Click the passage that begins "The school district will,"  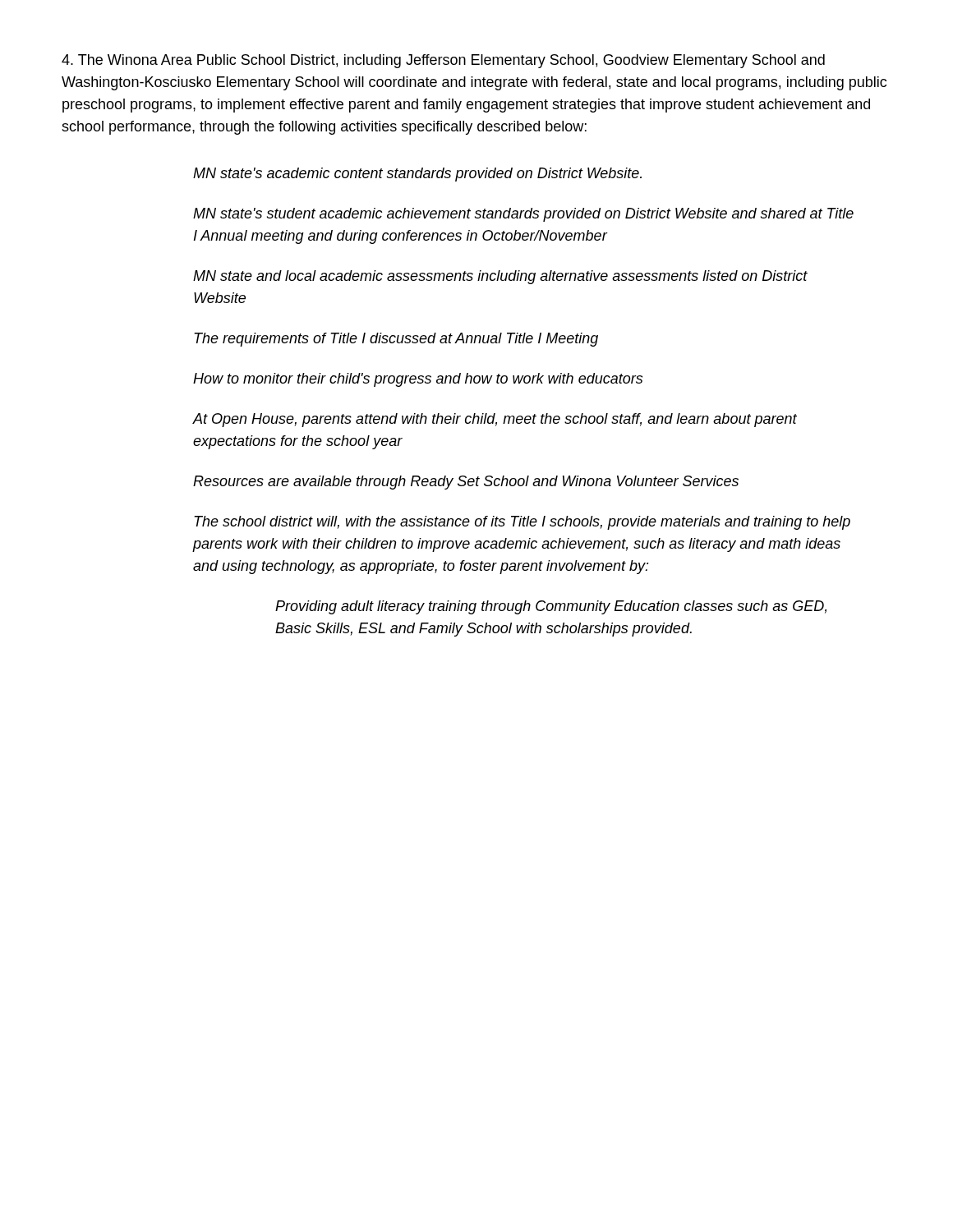click(x=522, y=544)
